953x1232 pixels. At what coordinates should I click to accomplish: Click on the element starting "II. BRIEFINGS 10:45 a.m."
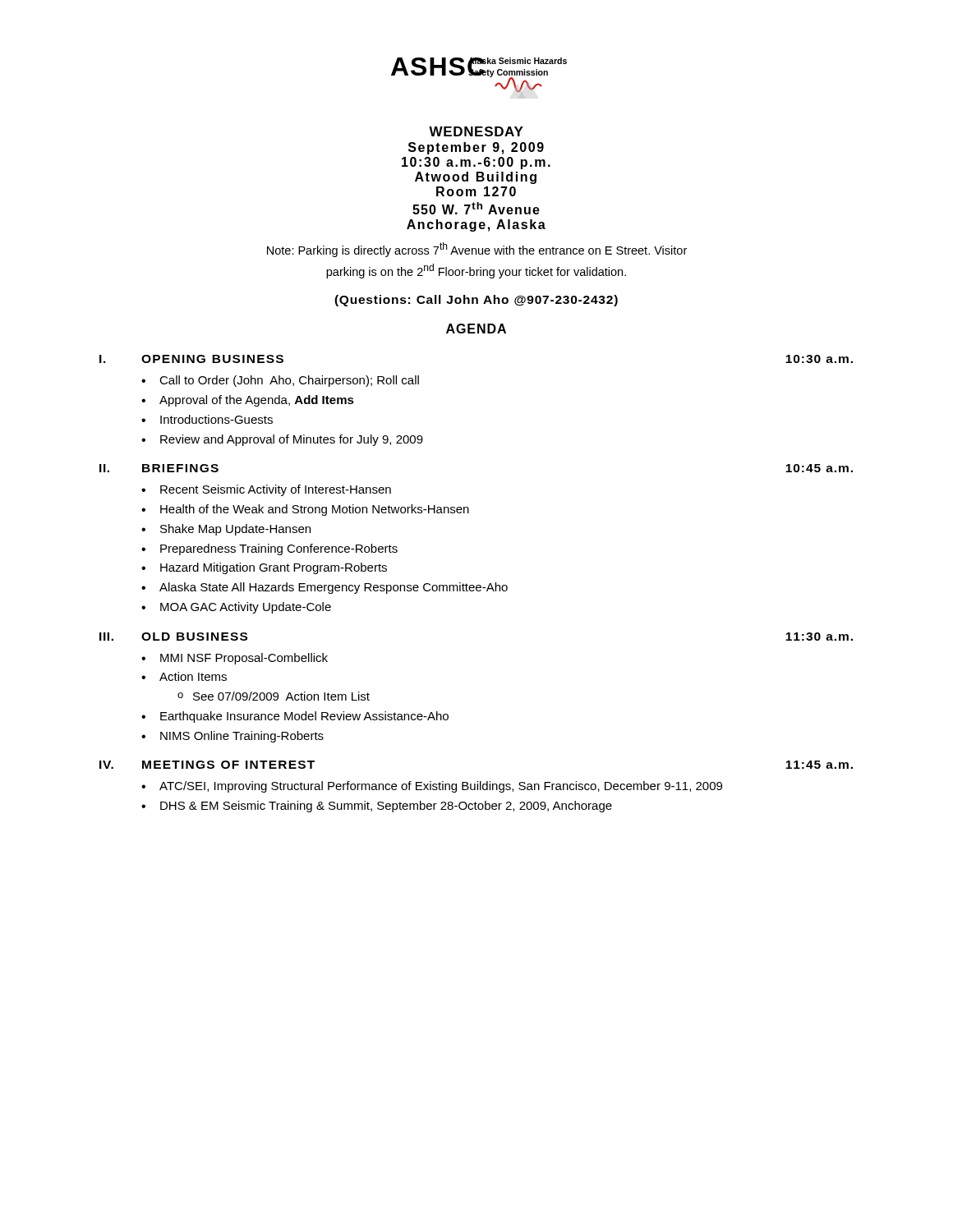coord(180,468)
